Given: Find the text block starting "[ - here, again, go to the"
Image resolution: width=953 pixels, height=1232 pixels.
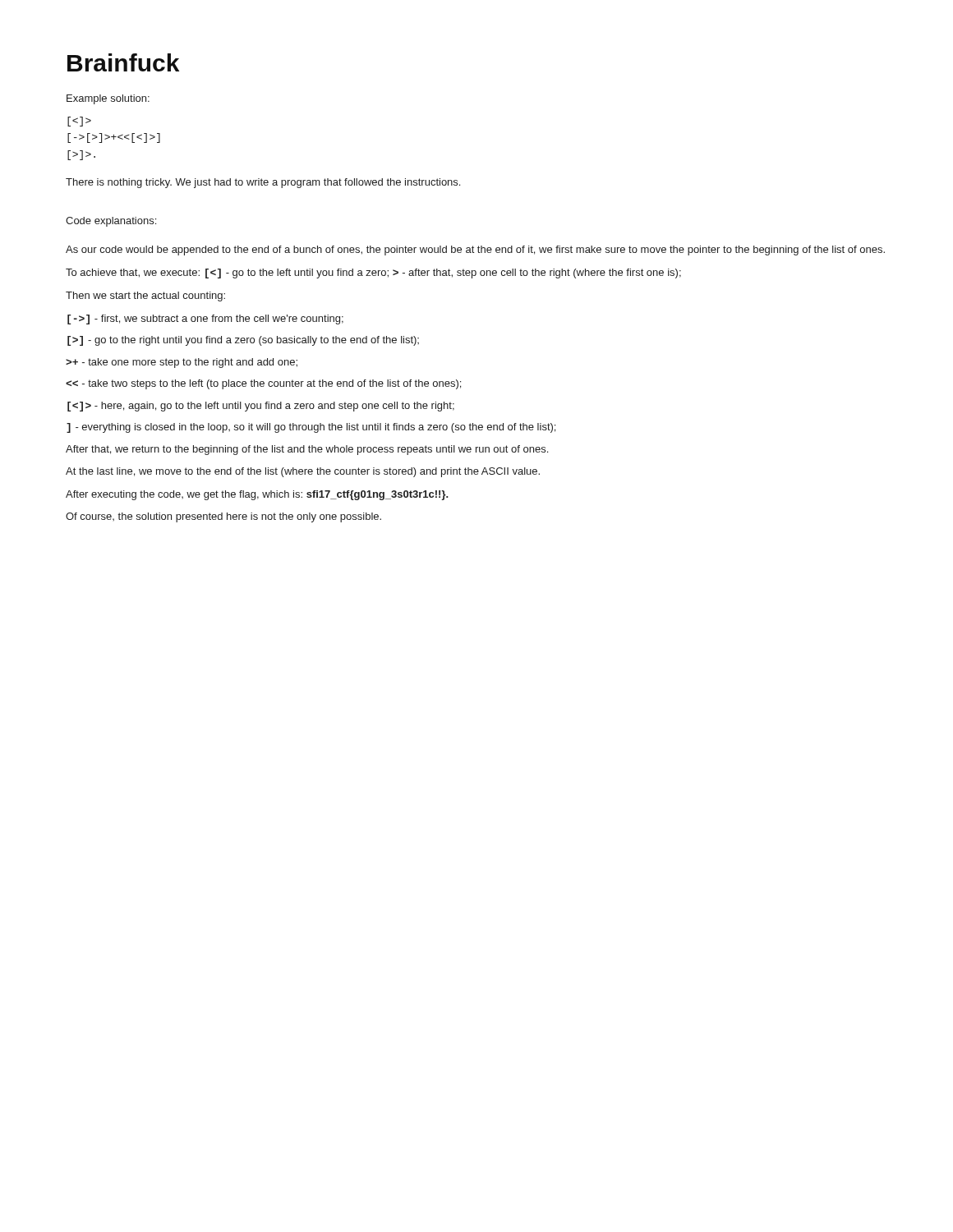Looking at the screenshot, I should click(x=260, y=406).
